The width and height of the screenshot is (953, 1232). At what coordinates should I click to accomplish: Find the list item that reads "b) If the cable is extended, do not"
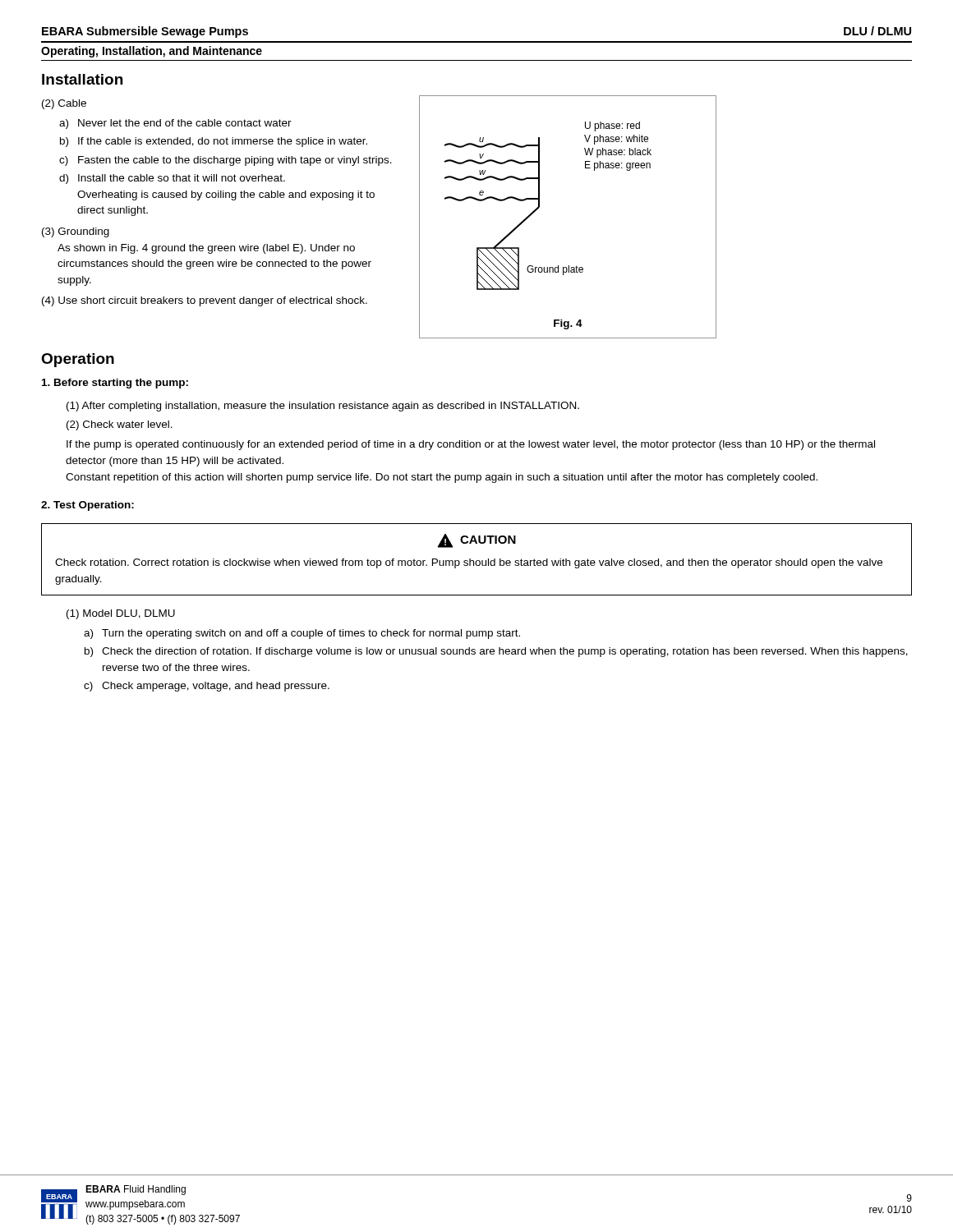pyautogui.click(x=214, y=141)
